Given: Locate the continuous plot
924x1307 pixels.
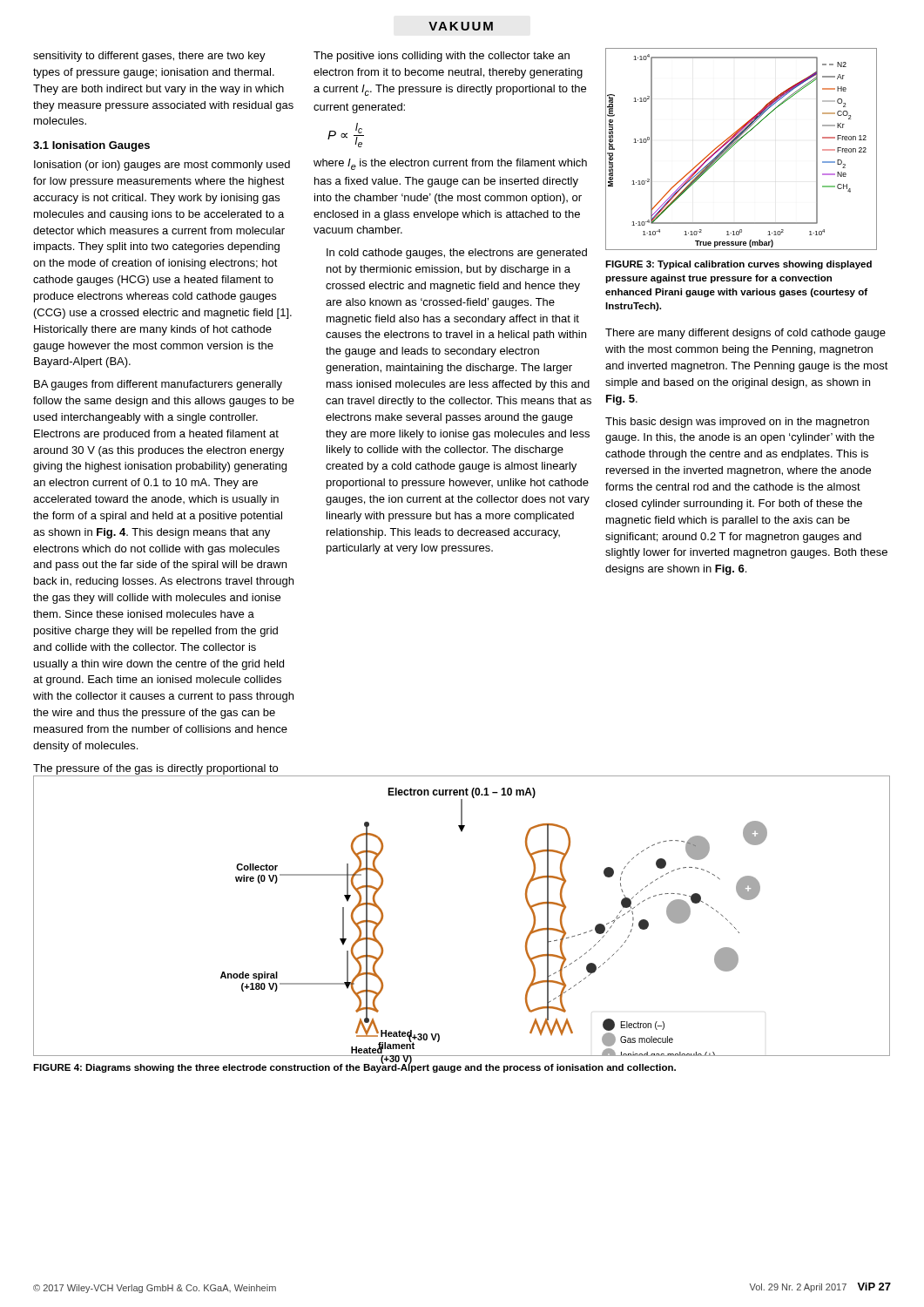Looking at the screenshot, I should click(x=740, y=150).
